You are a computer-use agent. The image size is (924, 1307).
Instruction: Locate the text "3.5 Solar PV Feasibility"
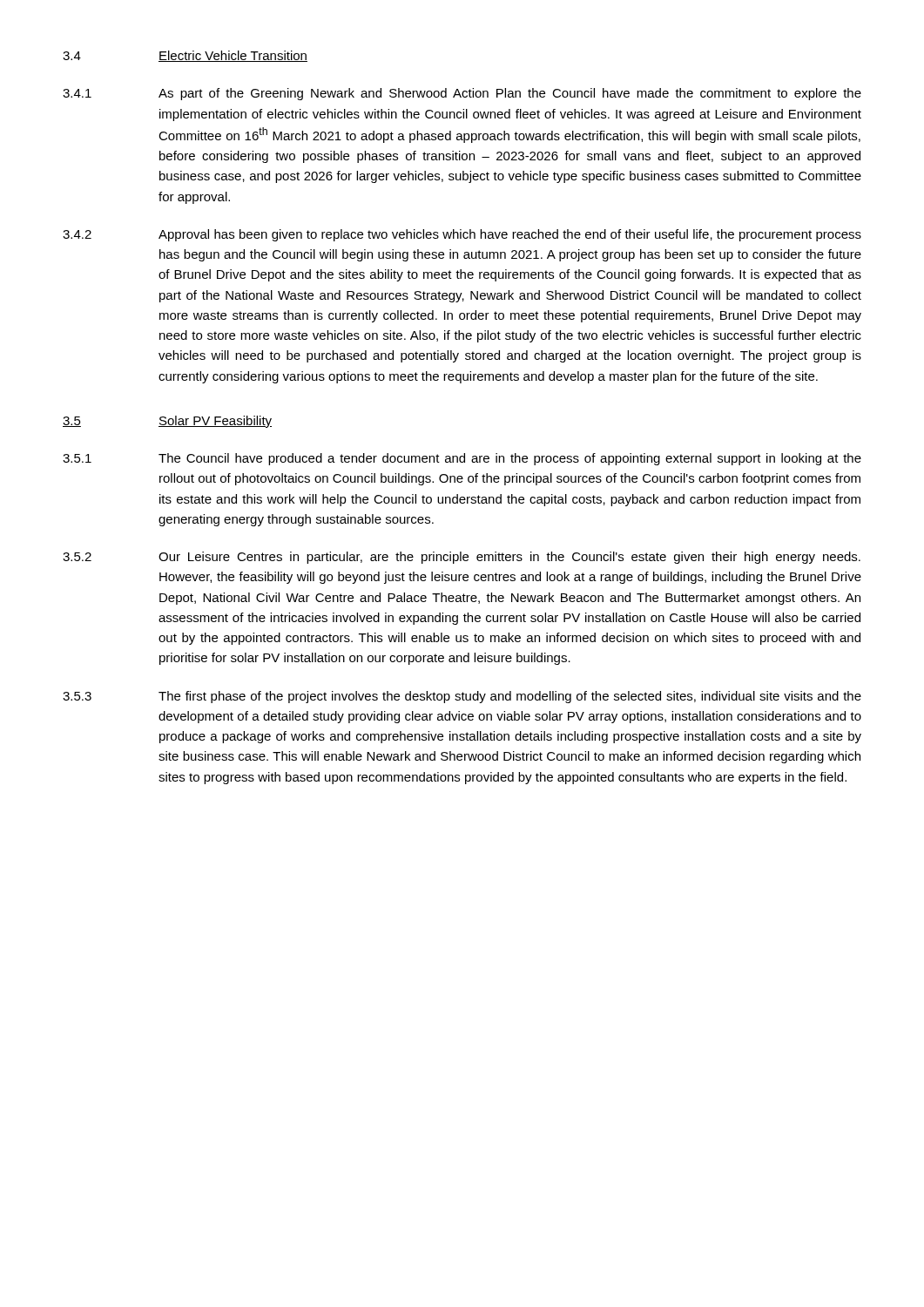click(x=167, y=422)
